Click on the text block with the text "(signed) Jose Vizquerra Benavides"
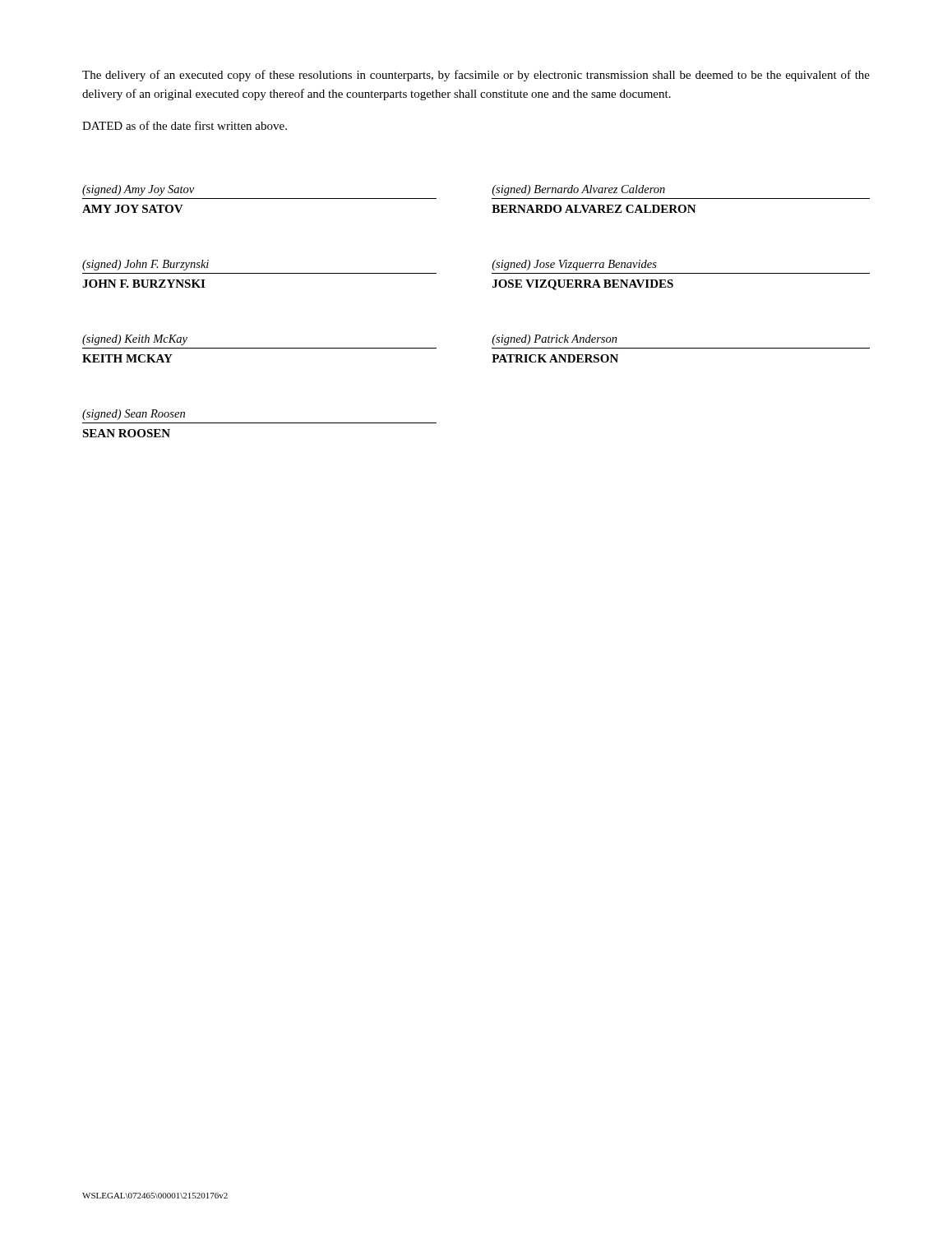Viewport: 952px width, 1233px height. click(x=681, y=274)
